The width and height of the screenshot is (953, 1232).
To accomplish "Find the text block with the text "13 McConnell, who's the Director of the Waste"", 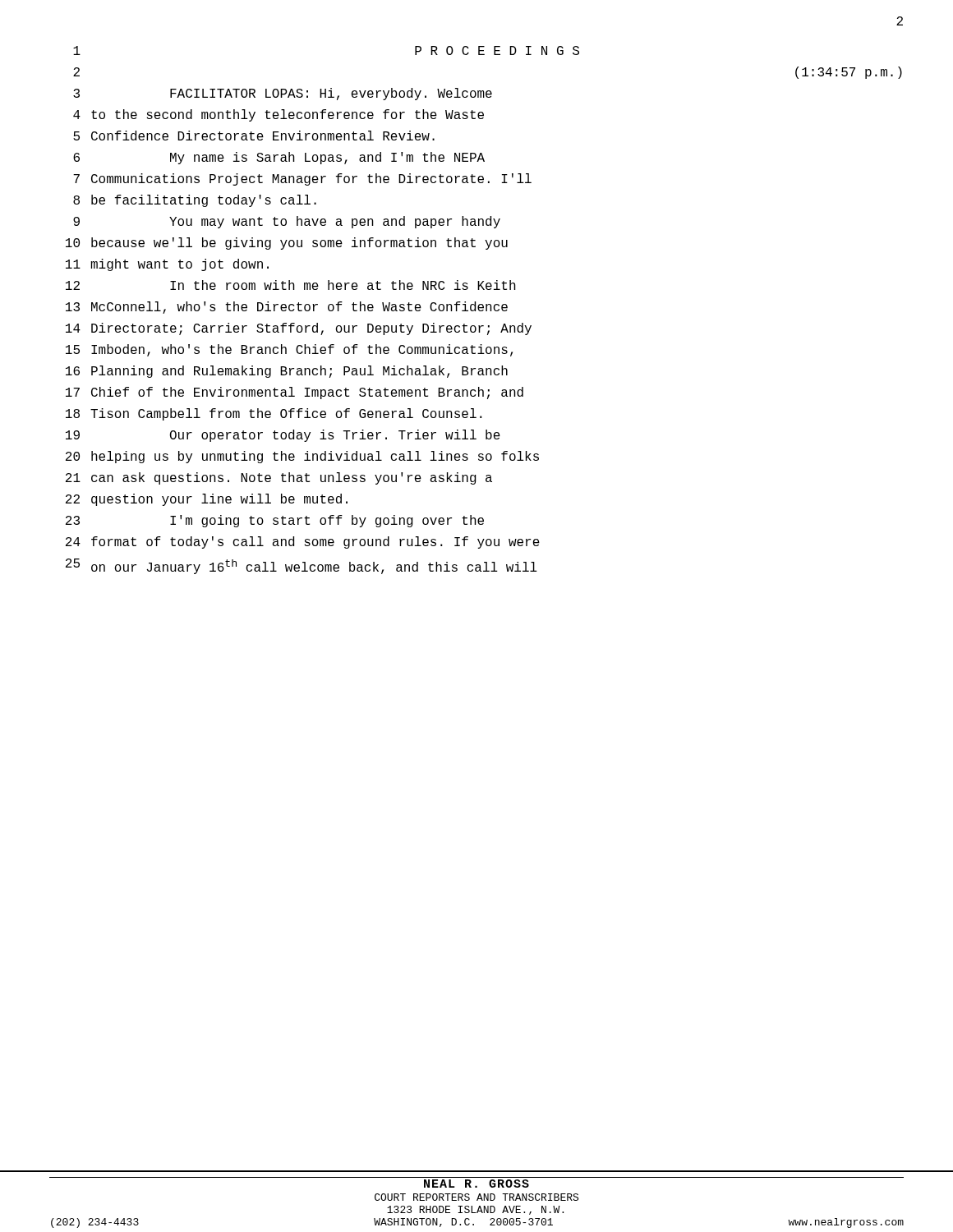I will tap(476, 308).
